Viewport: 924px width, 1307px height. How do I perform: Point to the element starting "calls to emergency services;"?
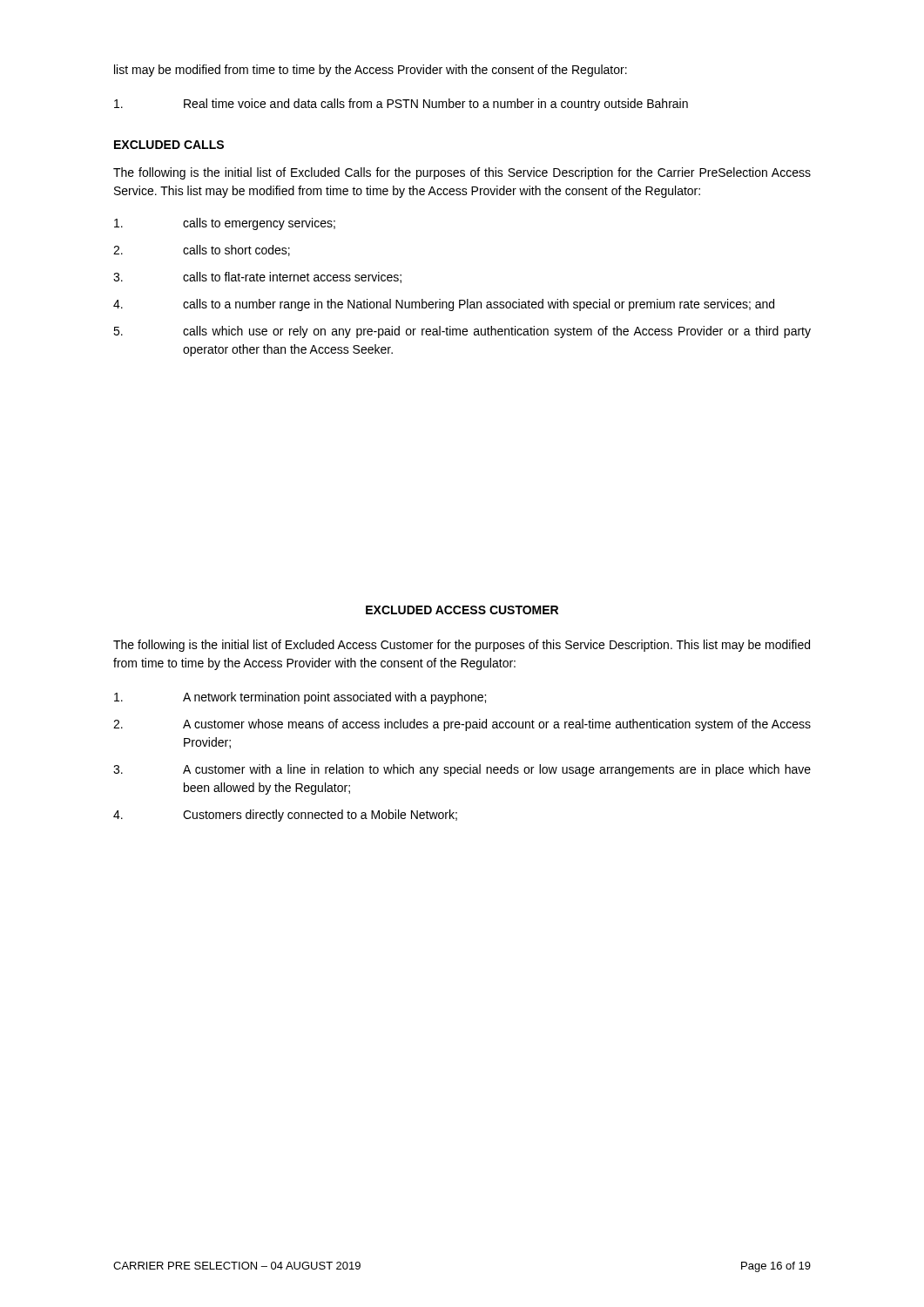225,224
